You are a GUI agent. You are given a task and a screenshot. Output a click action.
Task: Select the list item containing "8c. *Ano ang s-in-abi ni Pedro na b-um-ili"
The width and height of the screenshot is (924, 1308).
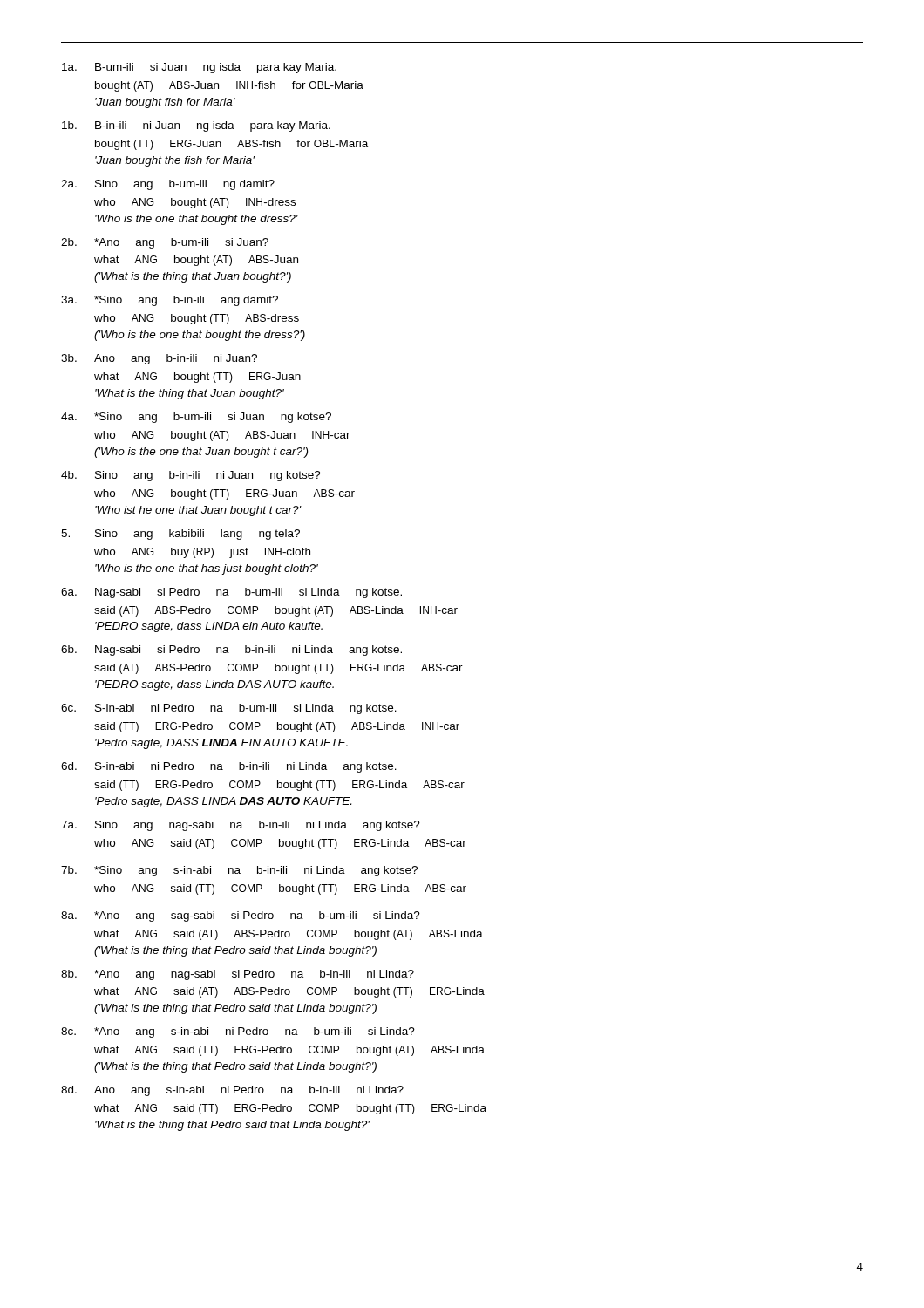click(462, 1048)
